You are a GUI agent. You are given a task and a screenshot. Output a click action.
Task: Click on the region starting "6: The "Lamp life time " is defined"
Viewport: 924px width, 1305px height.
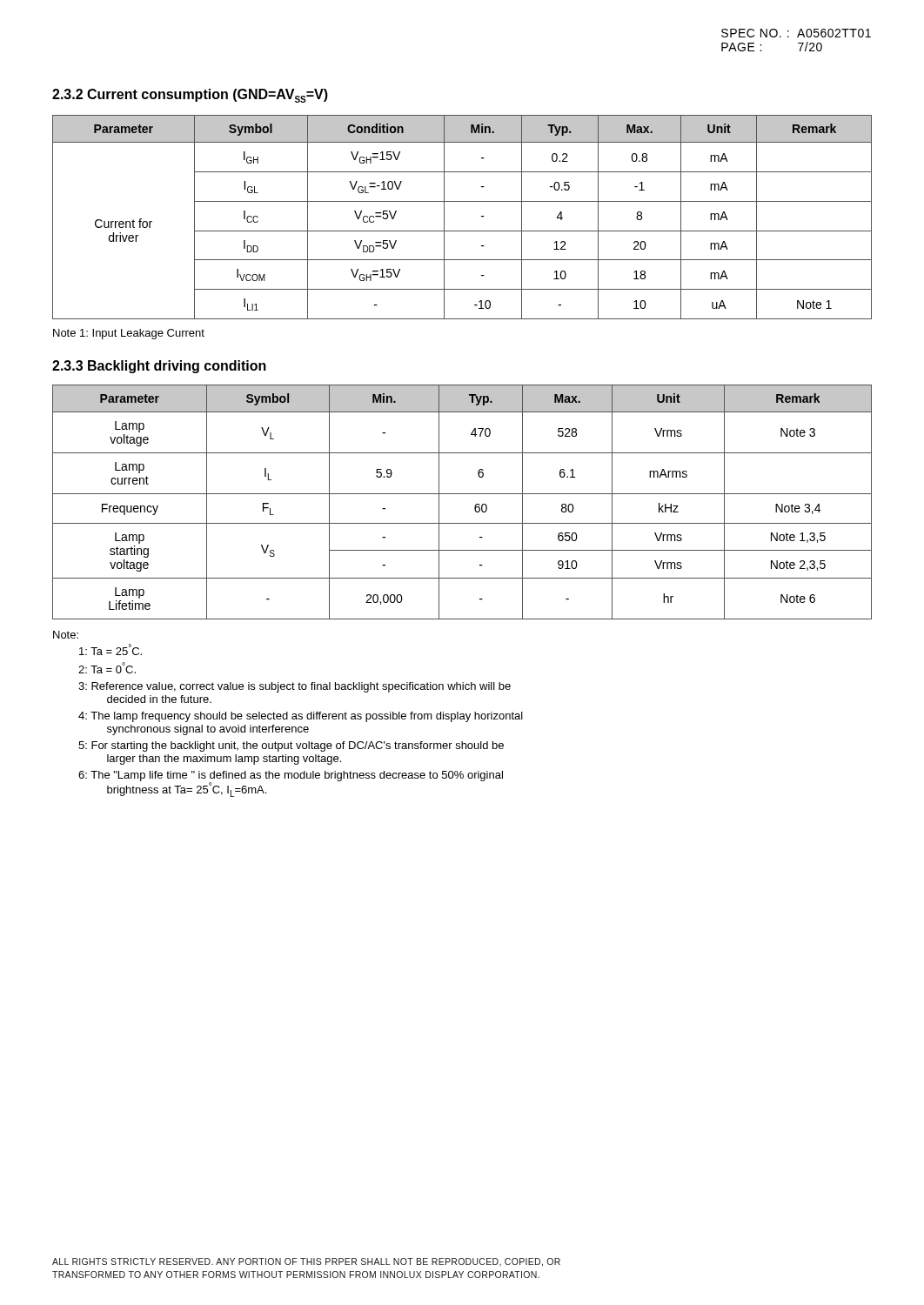tap(475, 784)
